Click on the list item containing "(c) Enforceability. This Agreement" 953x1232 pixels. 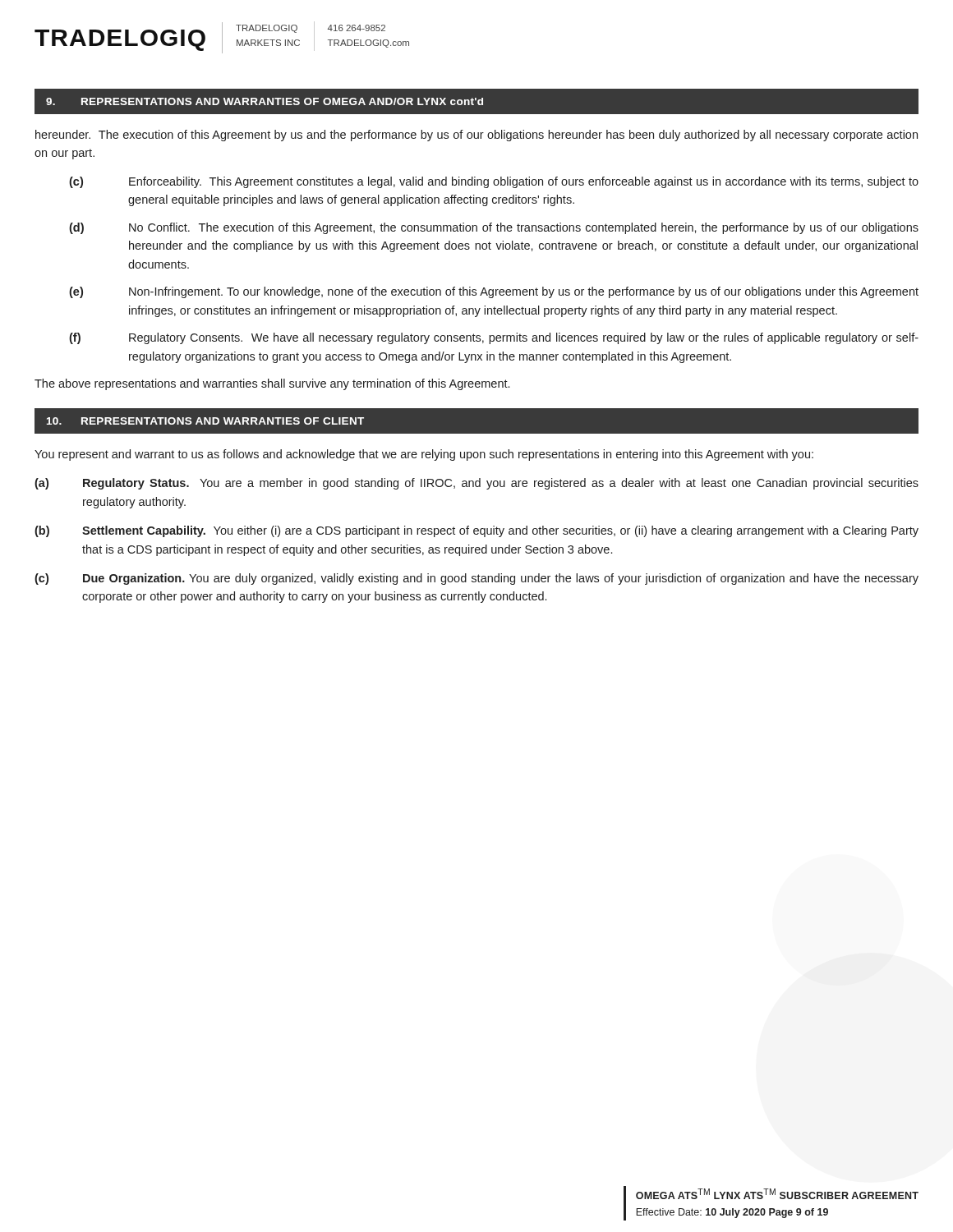476,191
